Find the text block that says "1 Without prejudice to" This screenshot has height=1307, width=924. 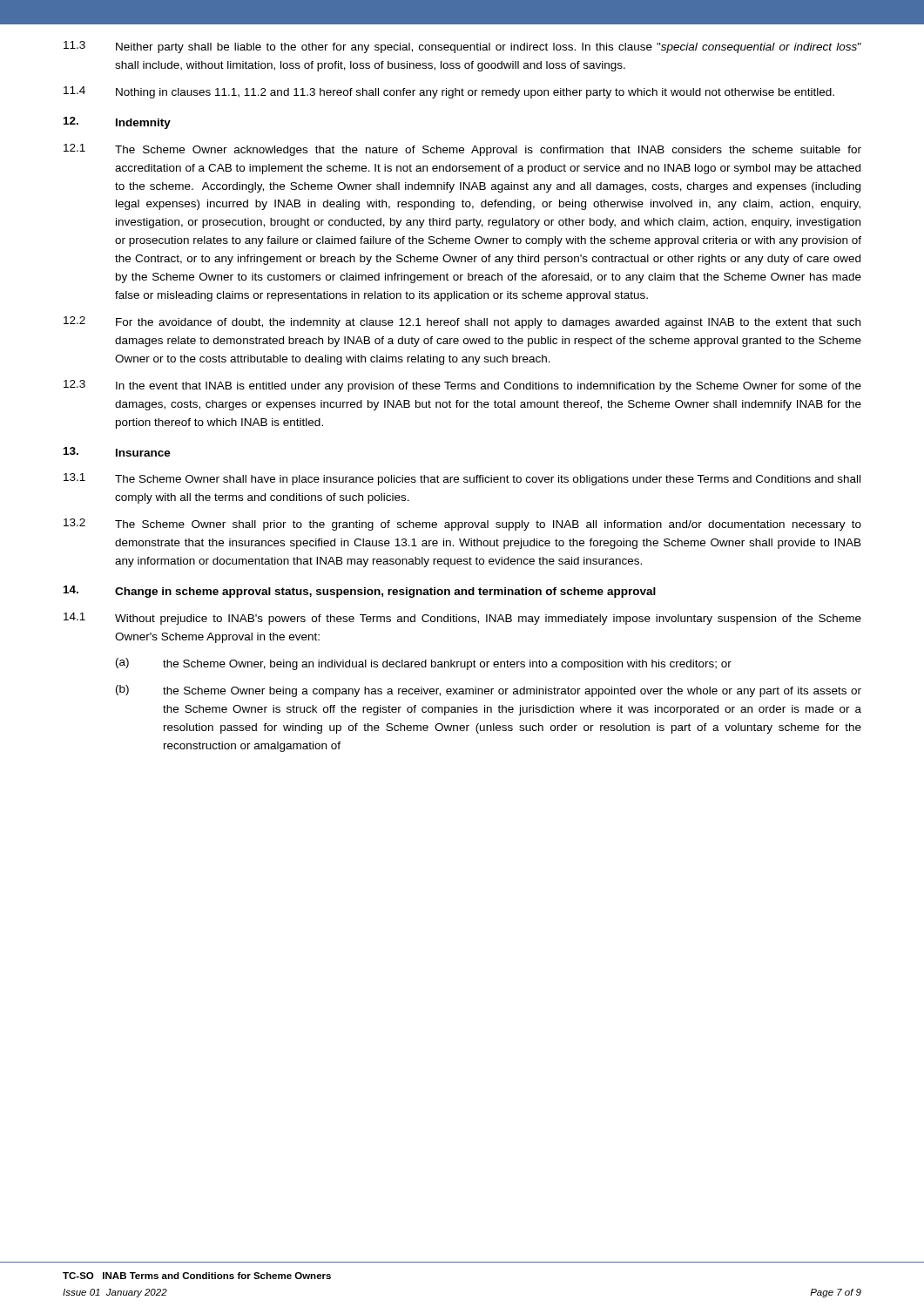[462, 628]
